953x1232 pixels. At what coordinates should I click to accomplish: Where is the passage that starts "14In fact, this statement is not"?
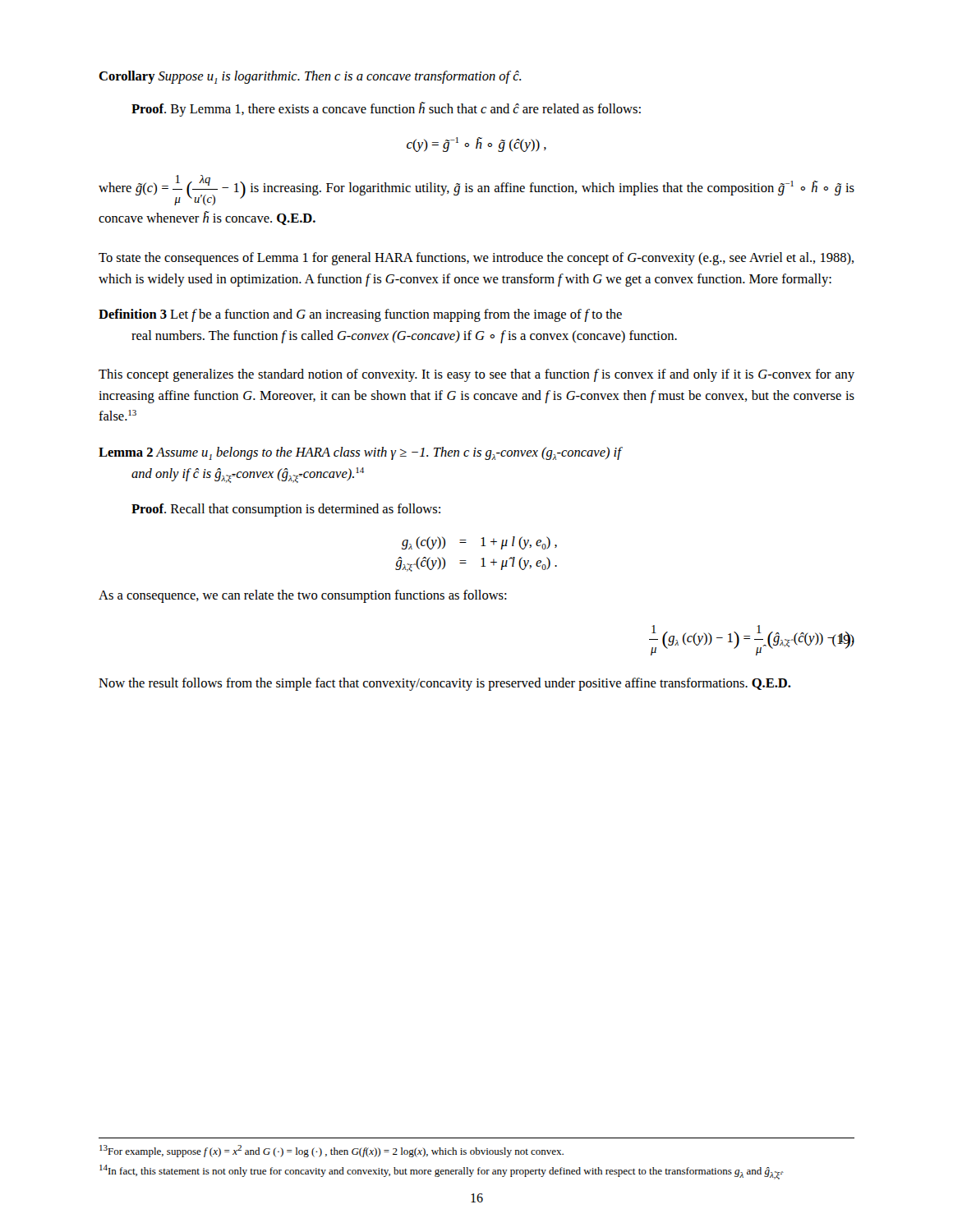point(441,1171)
